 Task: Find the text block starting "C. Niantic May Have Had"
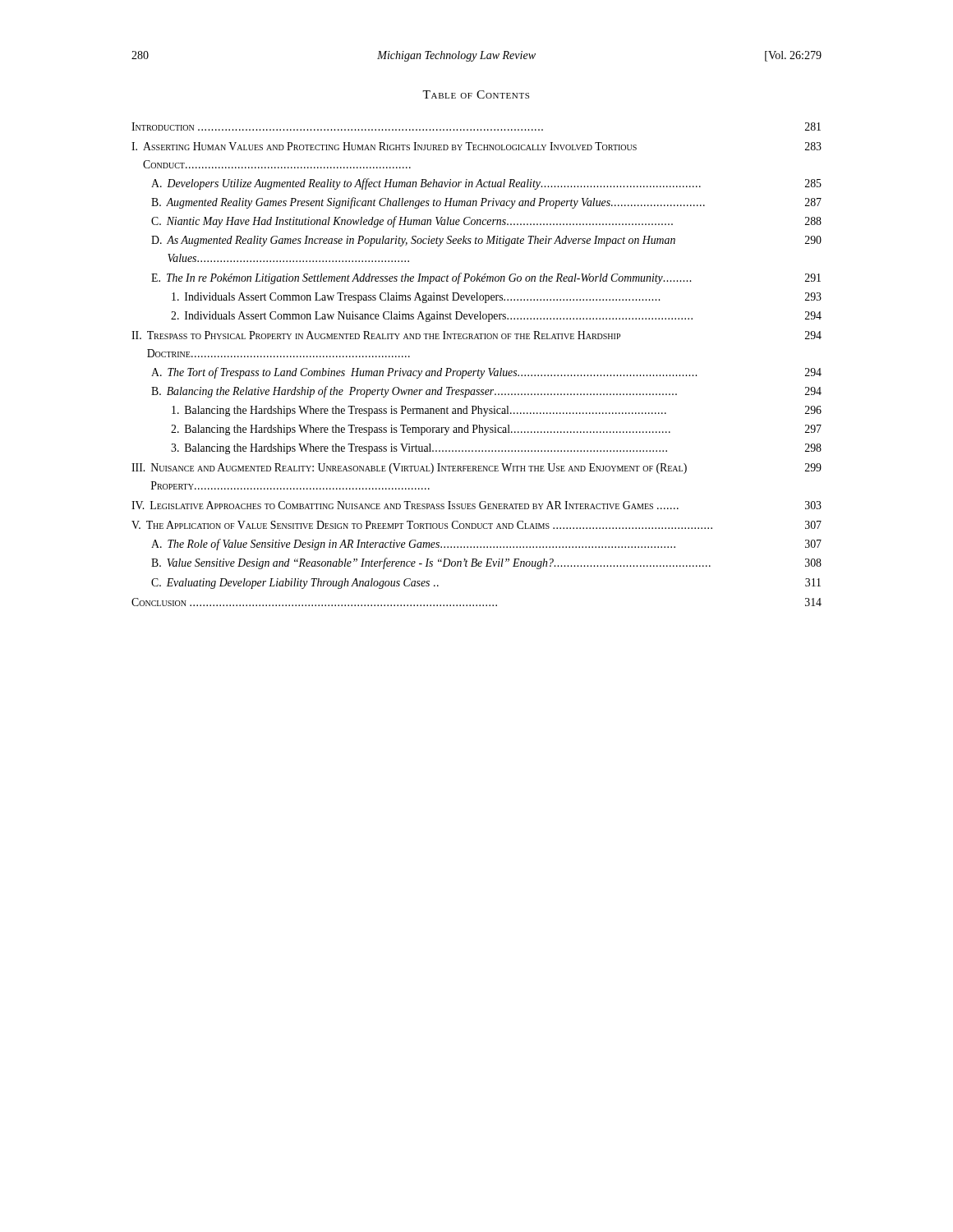(486, 222)
